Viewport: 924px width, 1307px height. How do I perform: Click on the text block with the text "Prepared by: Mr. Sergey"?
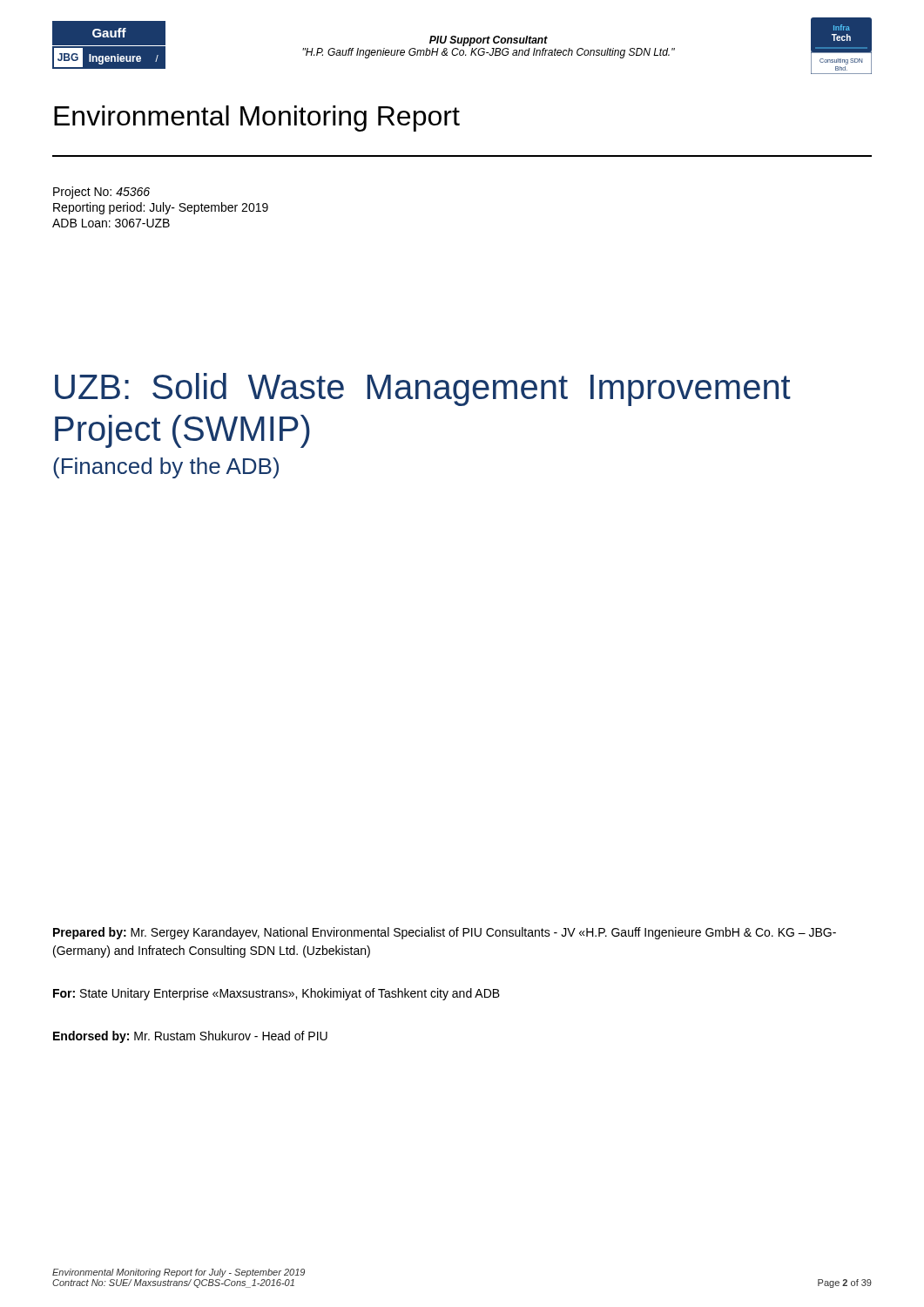(444, 941)
